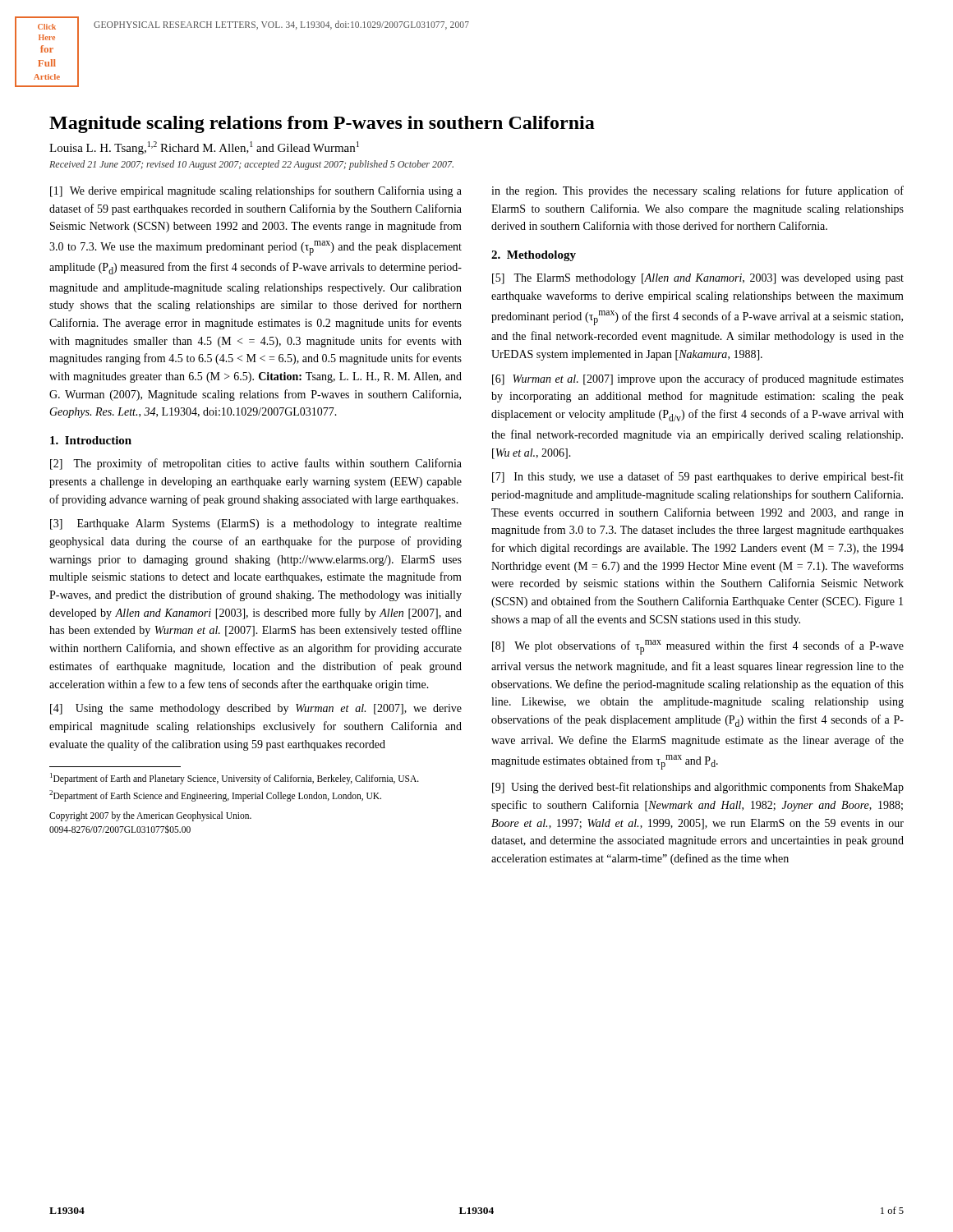Find the text starting "[9] Using the"
The width and height of the screenshot is (953, 1232).
coord(698,823)
